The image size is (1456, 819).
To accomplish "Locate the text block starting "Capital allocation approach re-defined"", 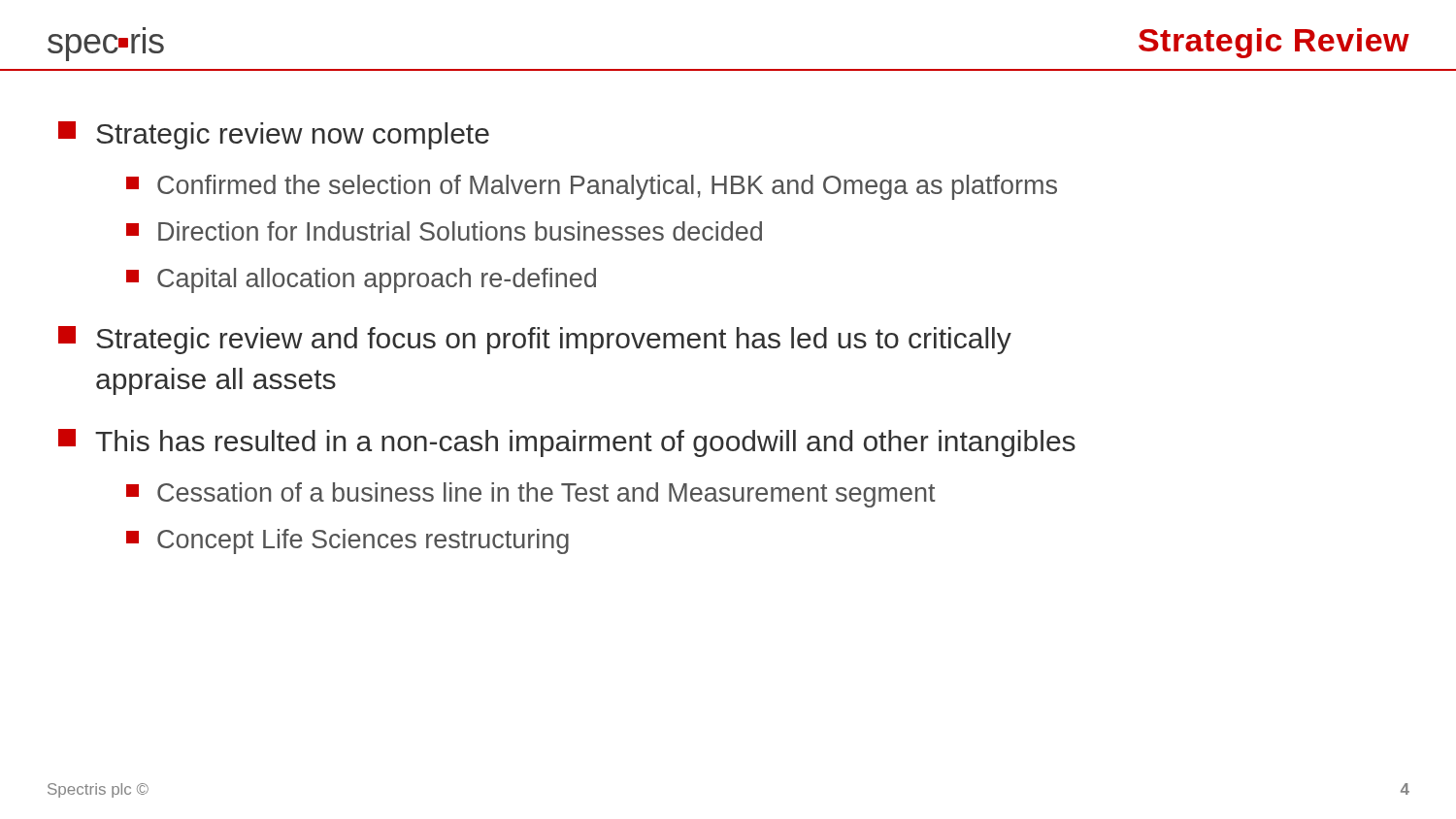I will 362,279.
